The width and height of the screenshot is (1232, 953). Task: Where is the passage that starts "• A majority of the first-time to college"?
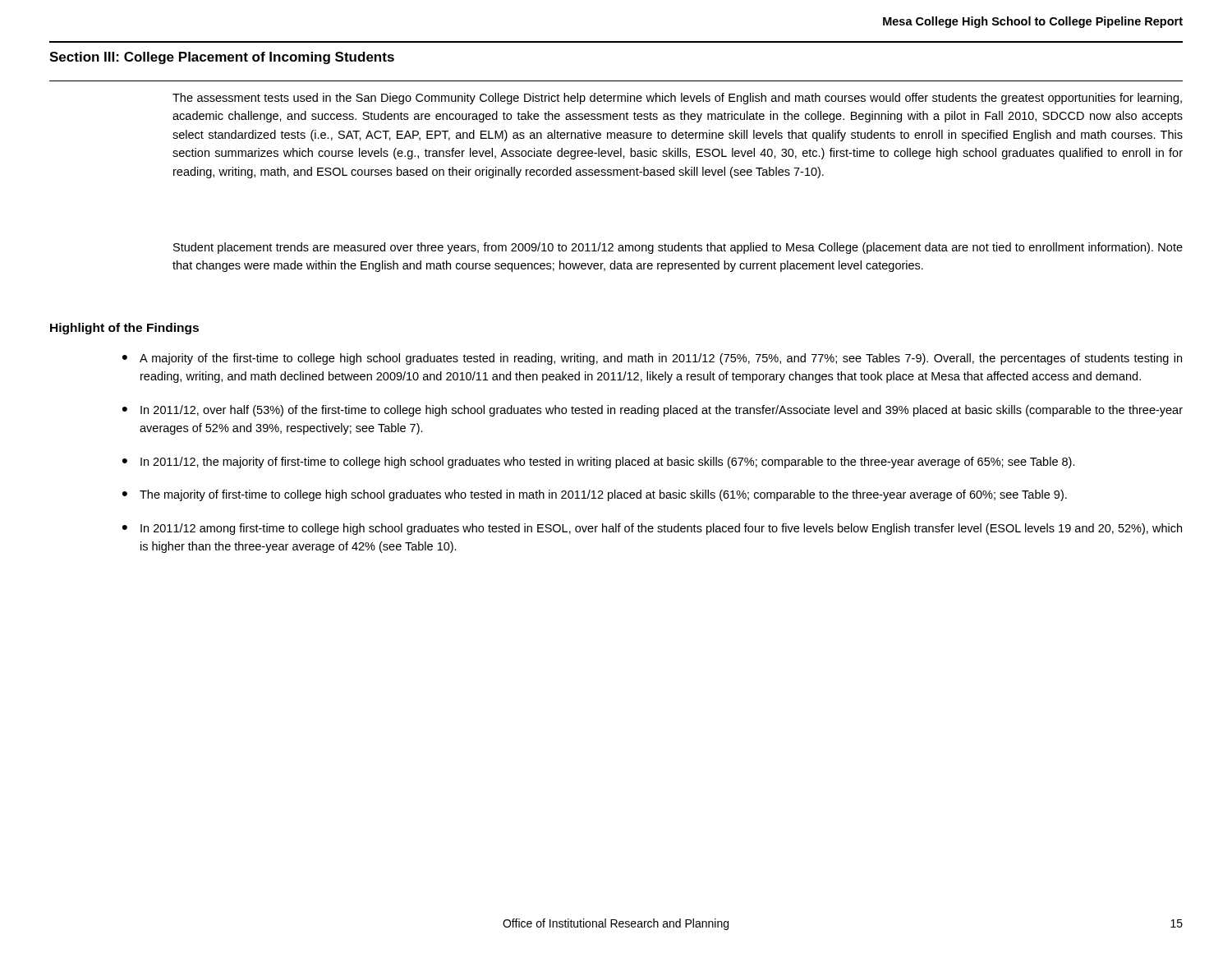pyautogui.click(x=652, y=368)
